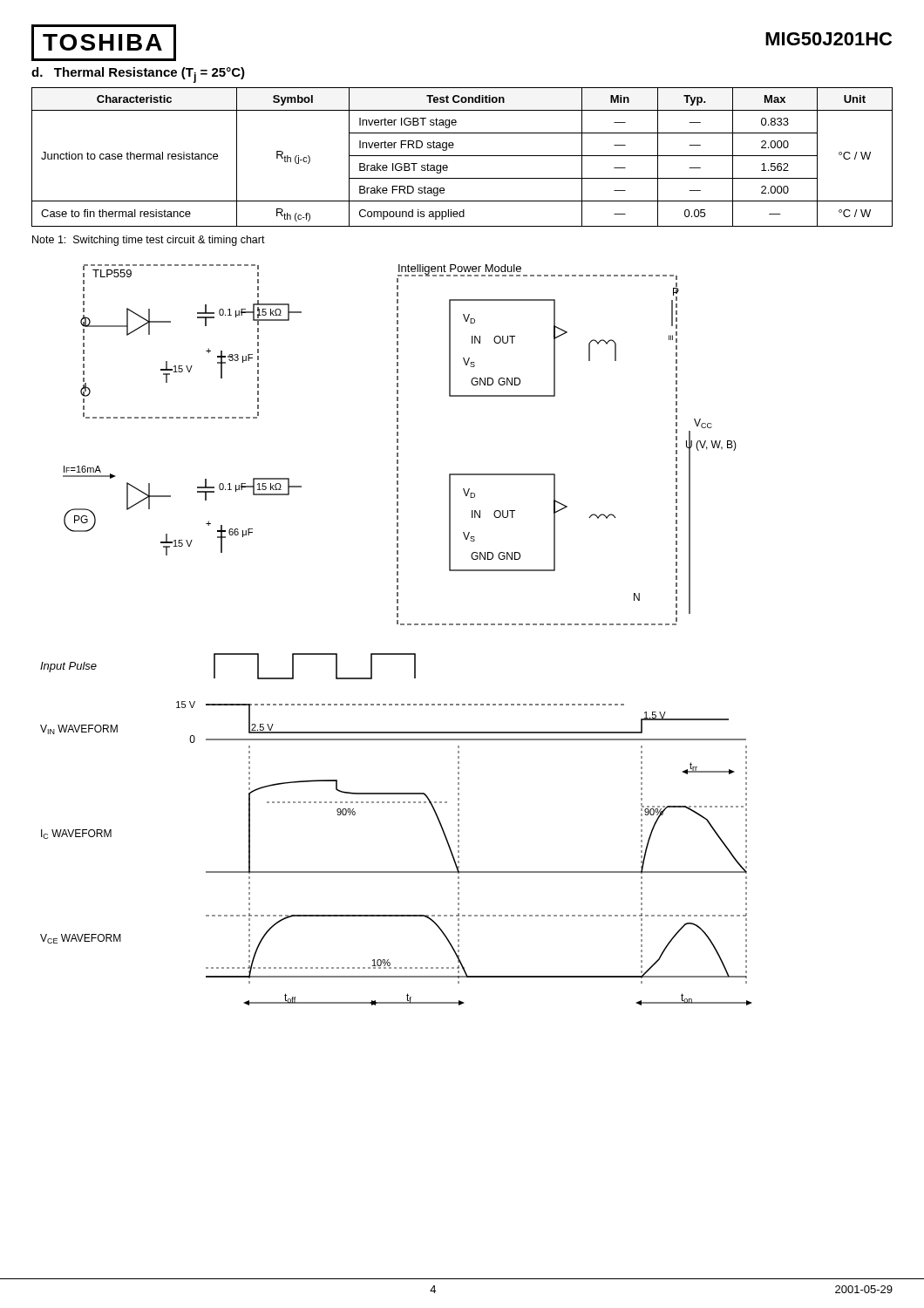
Task: Find the footnote containing "Note 1: Switching time test circuit &"
Action: pos(148,240)
